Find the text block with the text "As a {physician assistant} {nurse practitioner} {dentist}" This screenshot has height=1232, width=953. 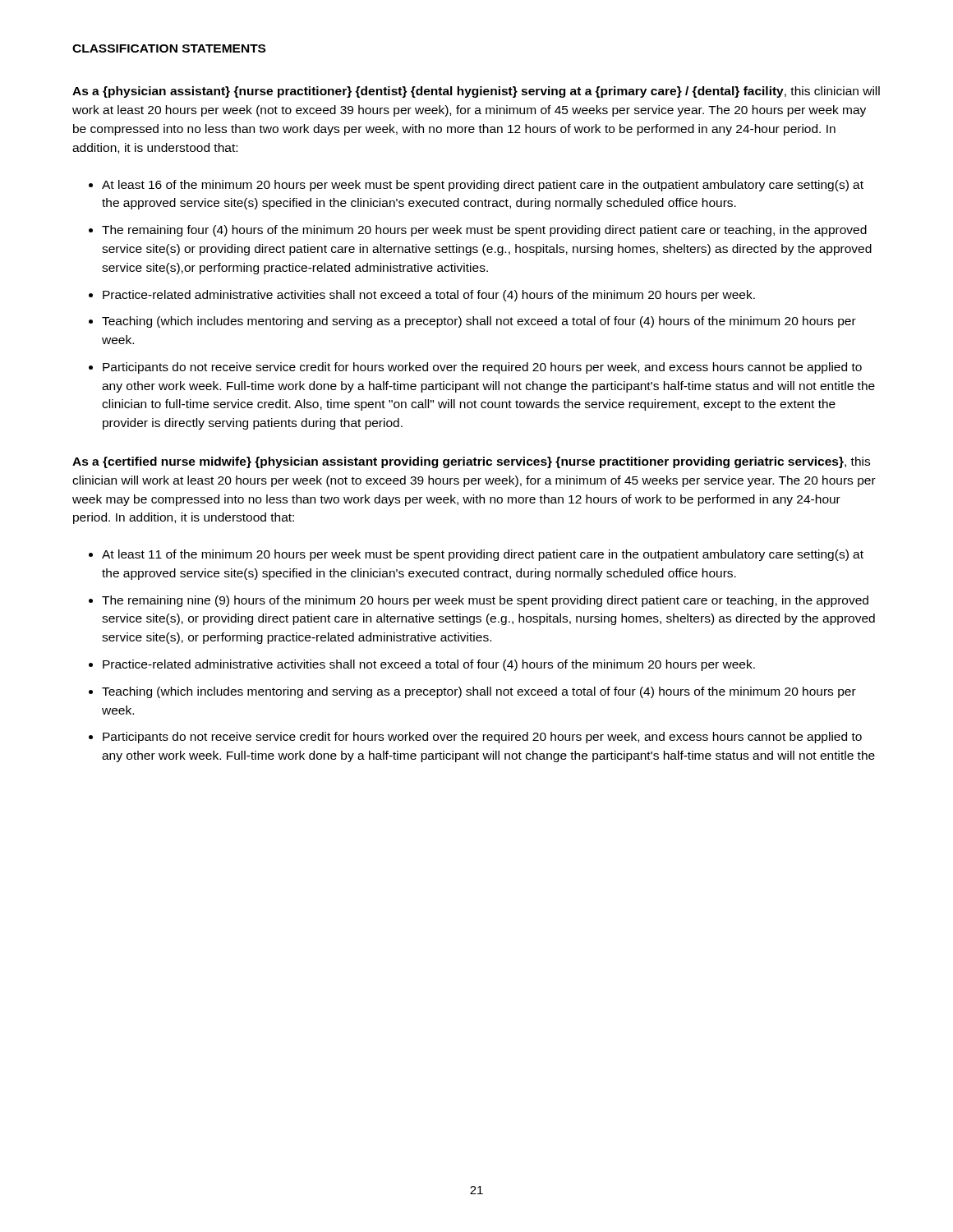click(x=476, y=119)
